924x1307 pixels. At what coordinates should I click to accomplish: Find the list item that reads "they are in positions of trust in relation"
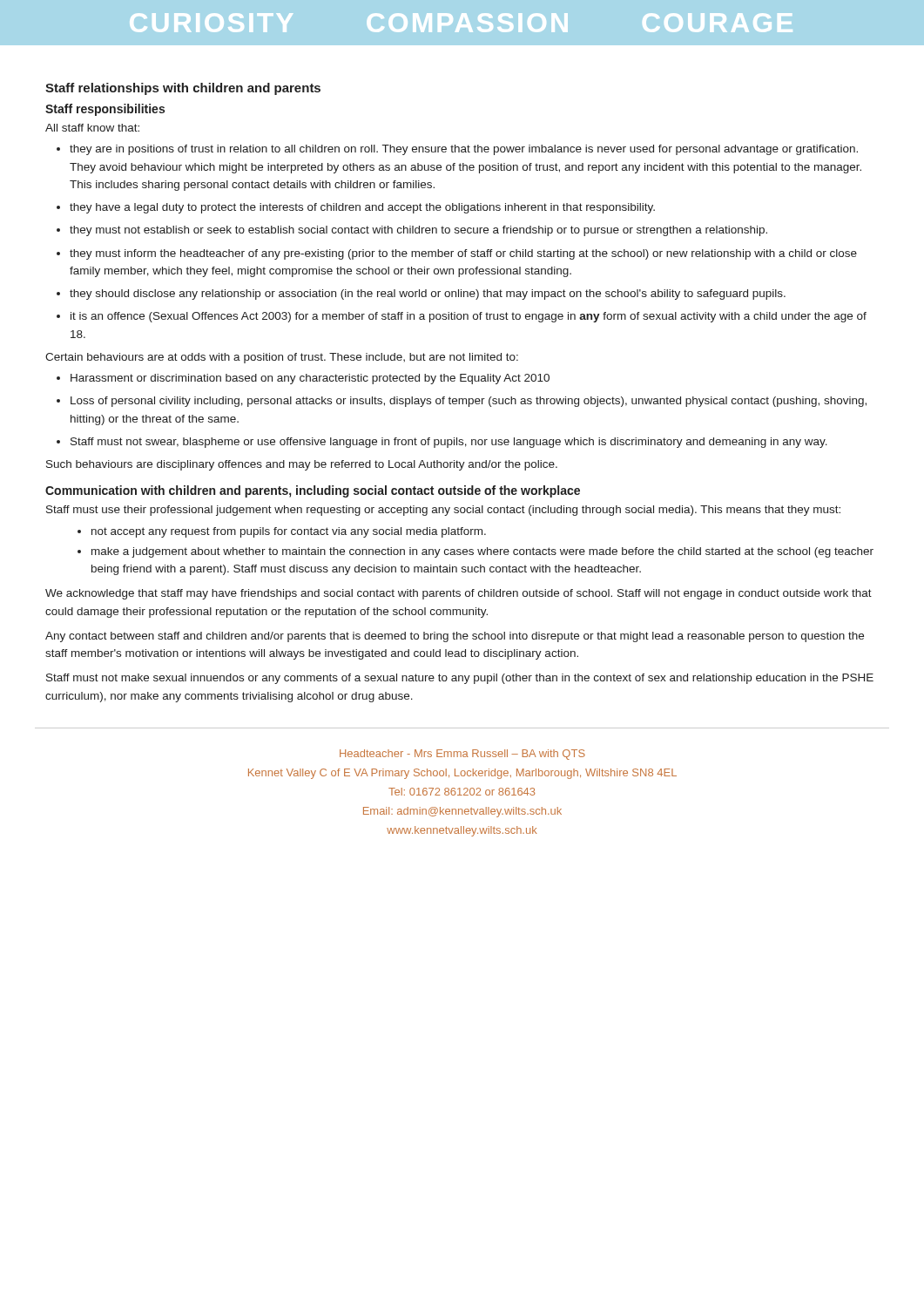tap(462, 167)
